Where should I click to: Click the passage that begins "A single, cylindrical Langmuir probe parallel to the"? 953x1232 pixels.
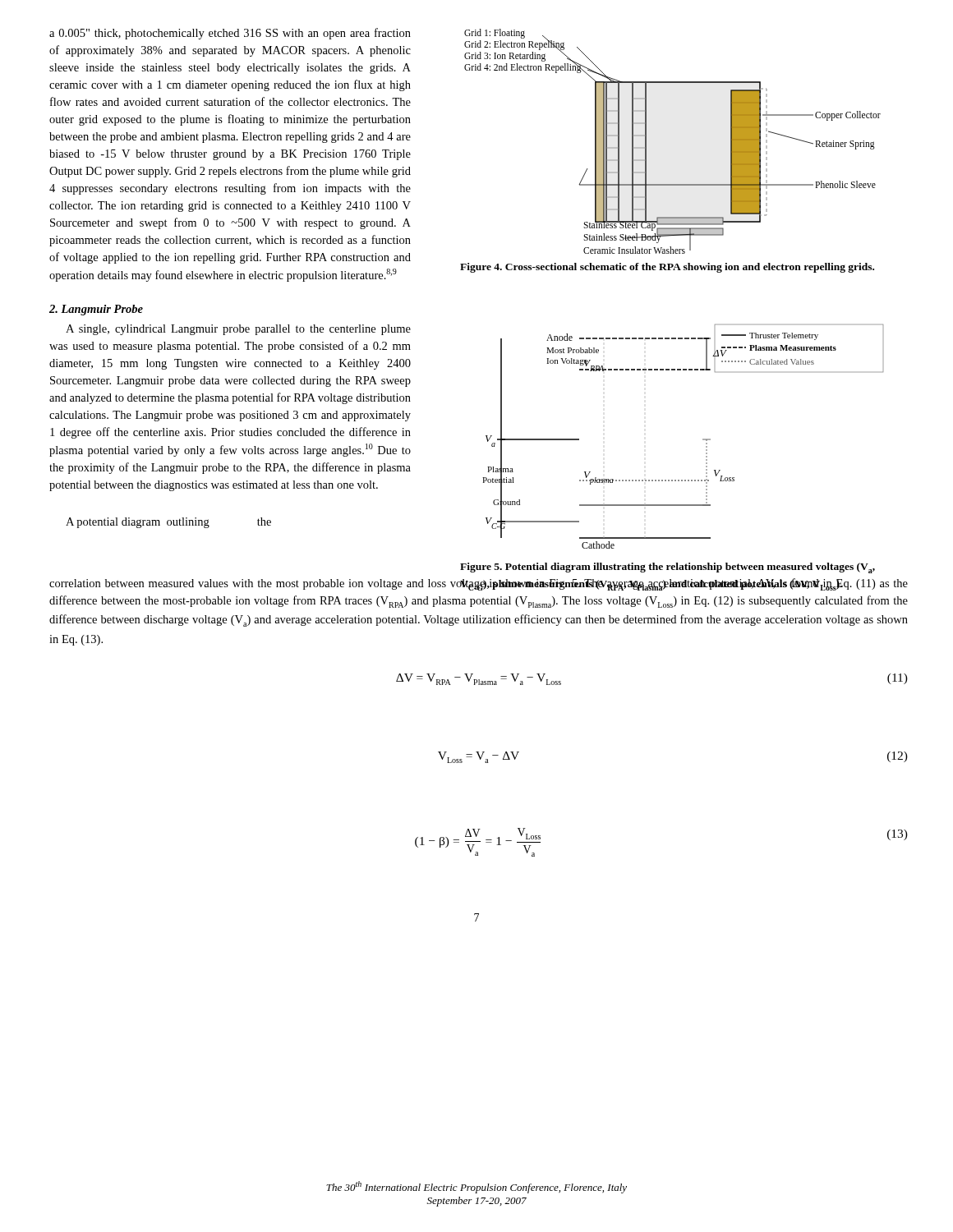[x=230, y=407]
